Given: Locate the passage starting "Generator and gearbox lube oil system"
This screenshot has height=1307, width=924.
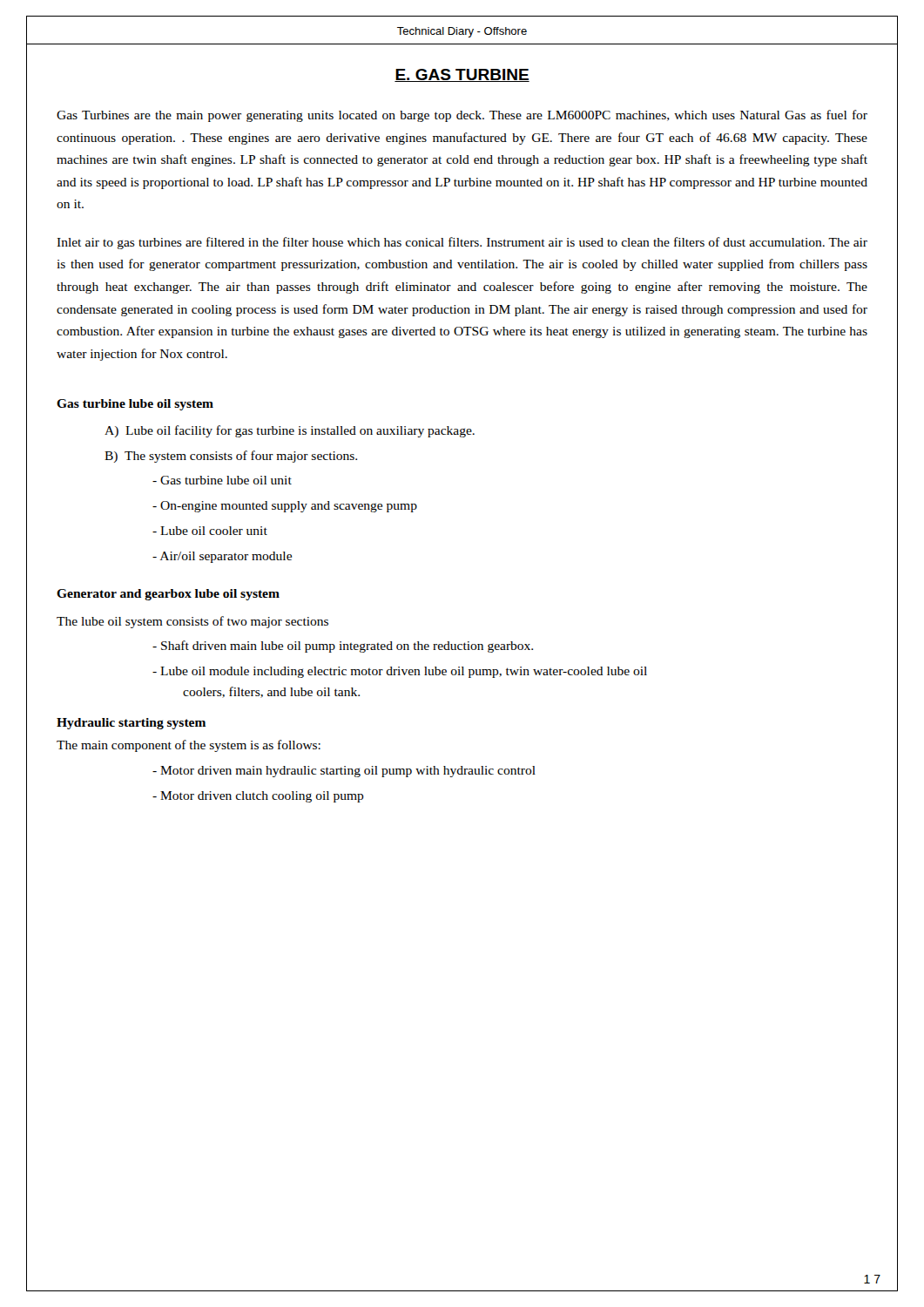Looking at the screenshot, I should click(x=168, y=593).
